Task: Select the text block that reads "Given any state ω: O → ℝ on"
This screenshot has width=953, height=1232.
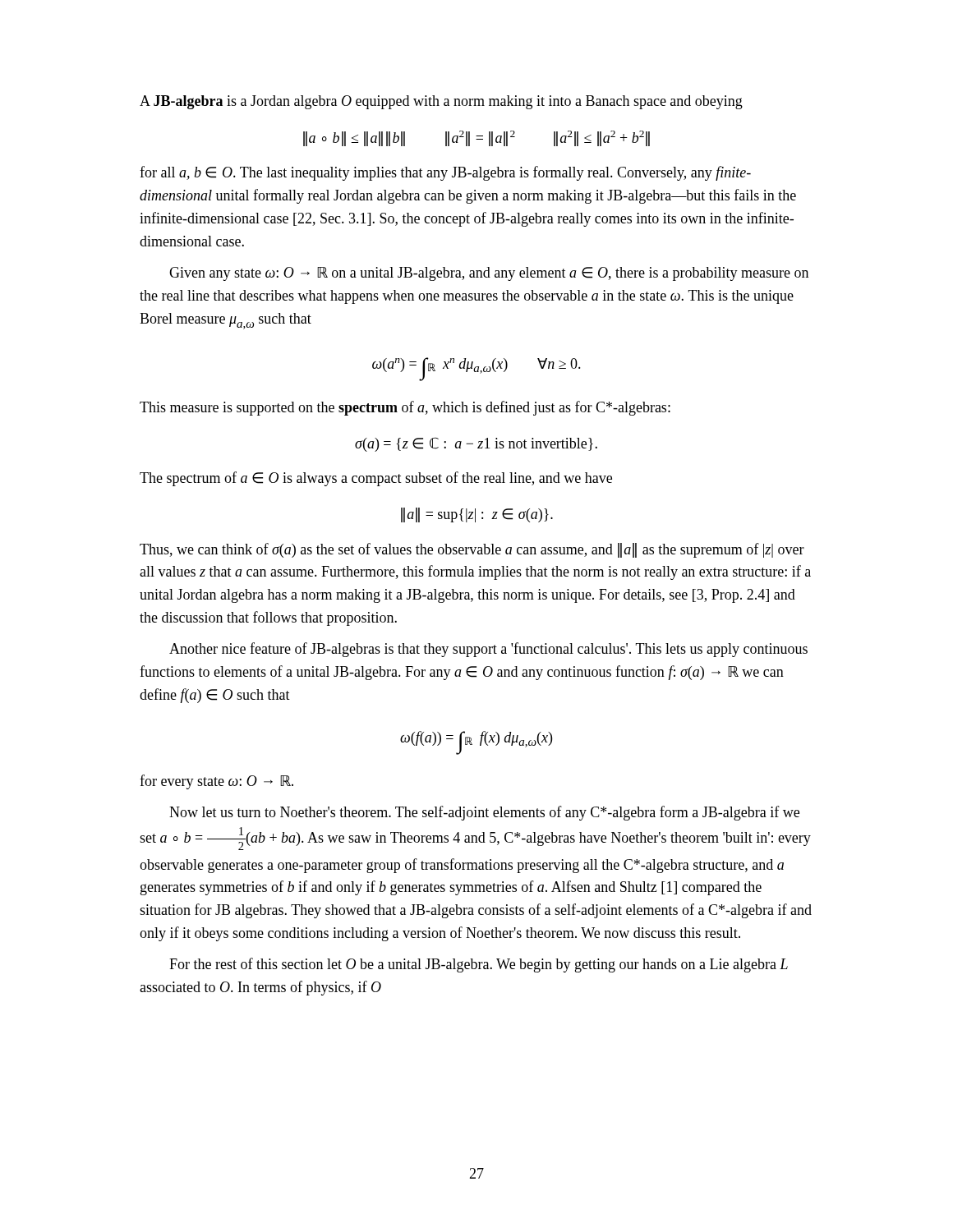Action: pos(476,298)
